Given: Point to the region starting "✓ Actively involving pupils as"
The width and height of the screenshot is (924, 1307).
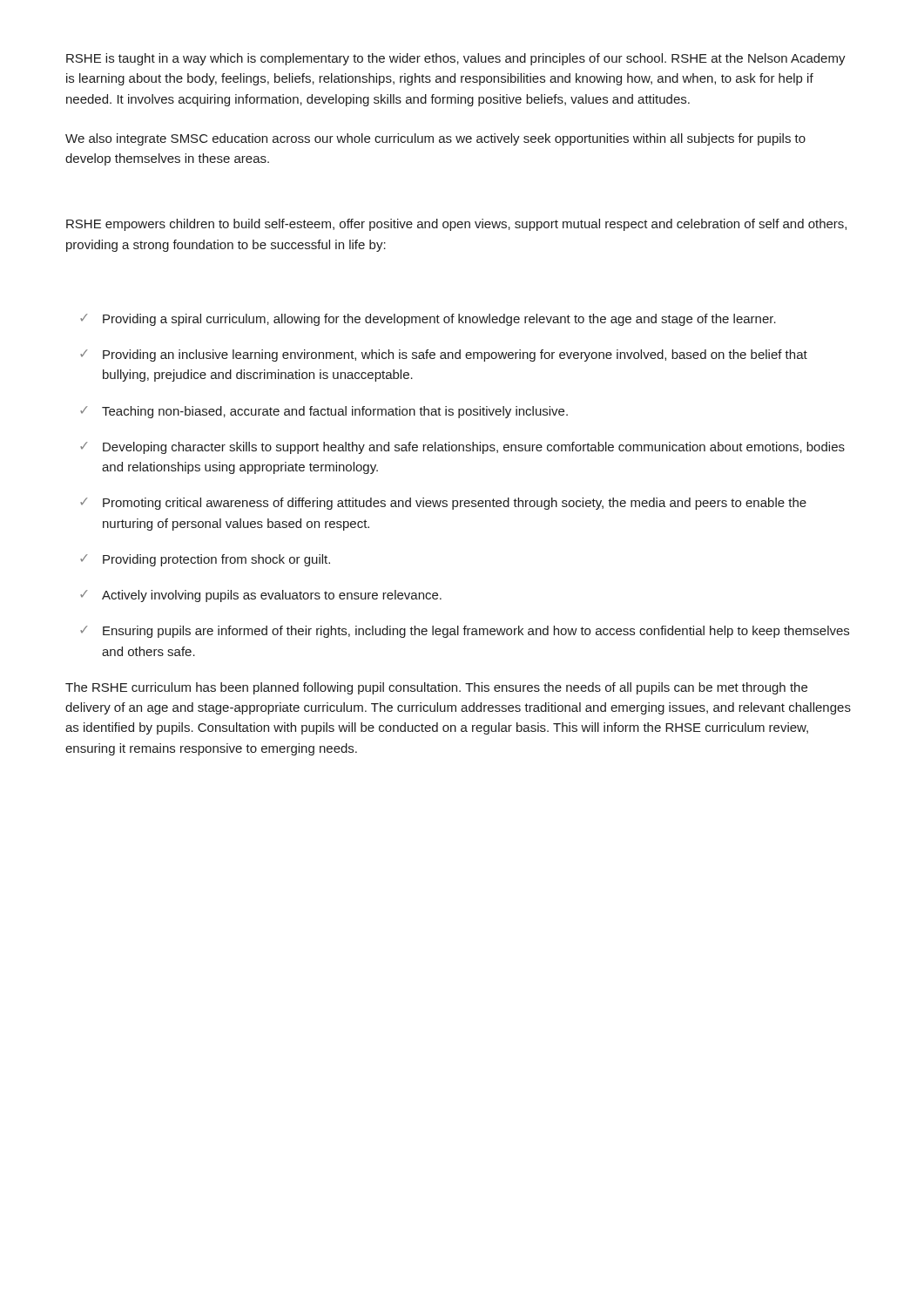Looking at the screenshot, I should [261, 596].
